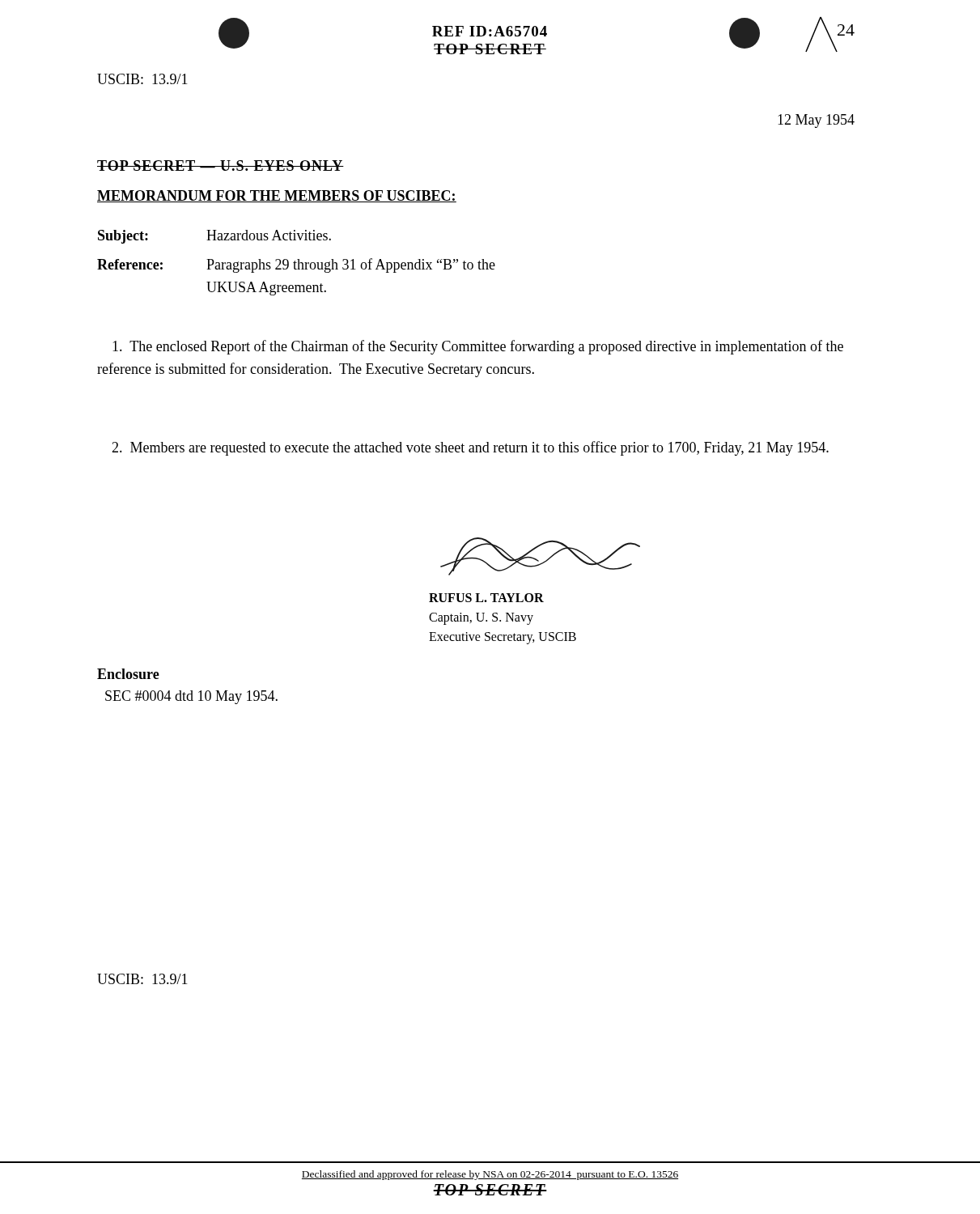Find the element starting "Enclosure SEC #0004"
This screenshot has height=1214, width=980.
188,685
